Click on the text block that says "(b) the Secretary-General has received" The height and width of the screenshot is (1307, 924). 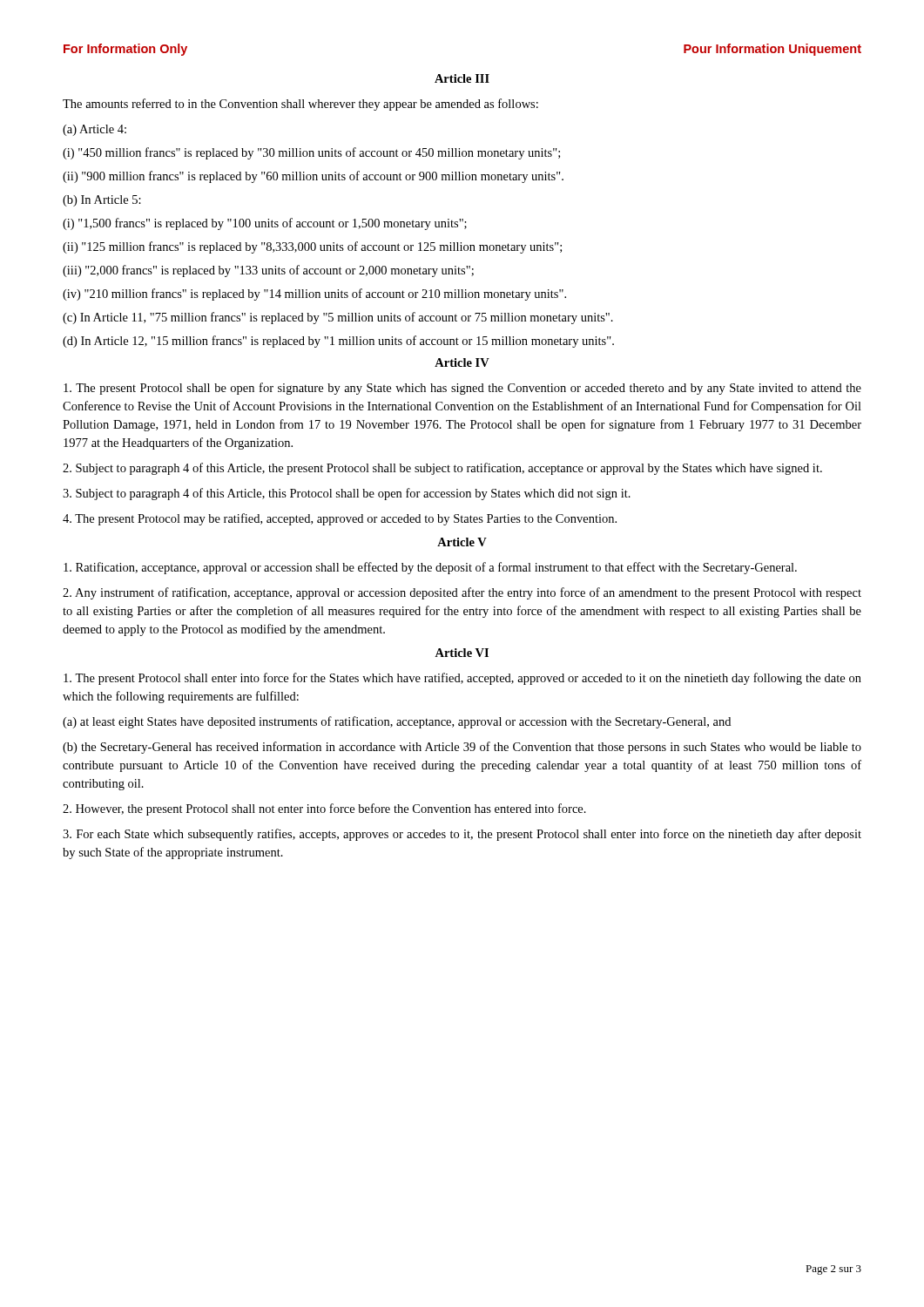point(462,765)
